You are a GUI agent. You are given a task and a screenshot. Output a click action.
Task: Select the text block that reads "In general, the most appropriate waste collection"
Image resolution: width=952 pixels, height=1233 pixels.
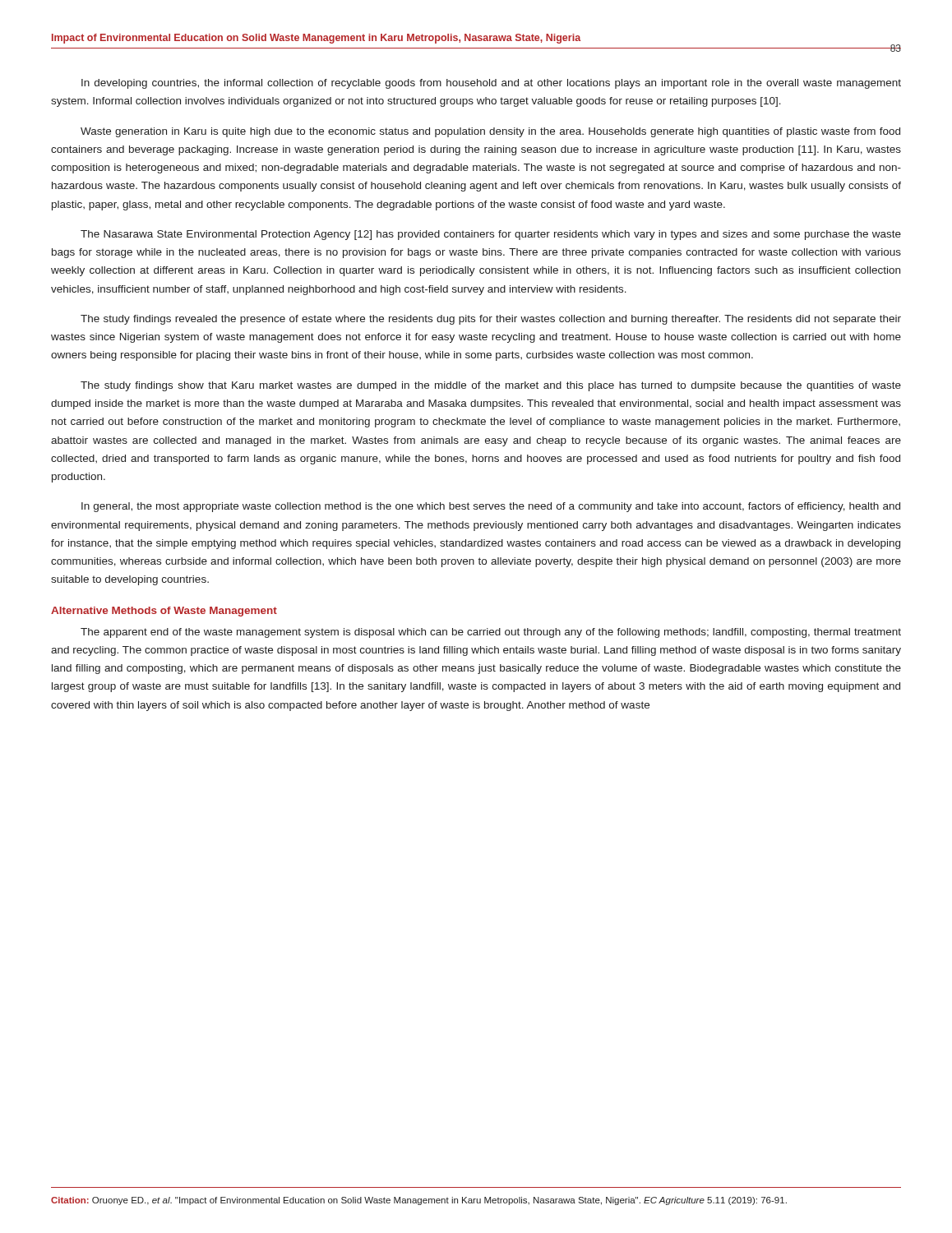point(476,543)
